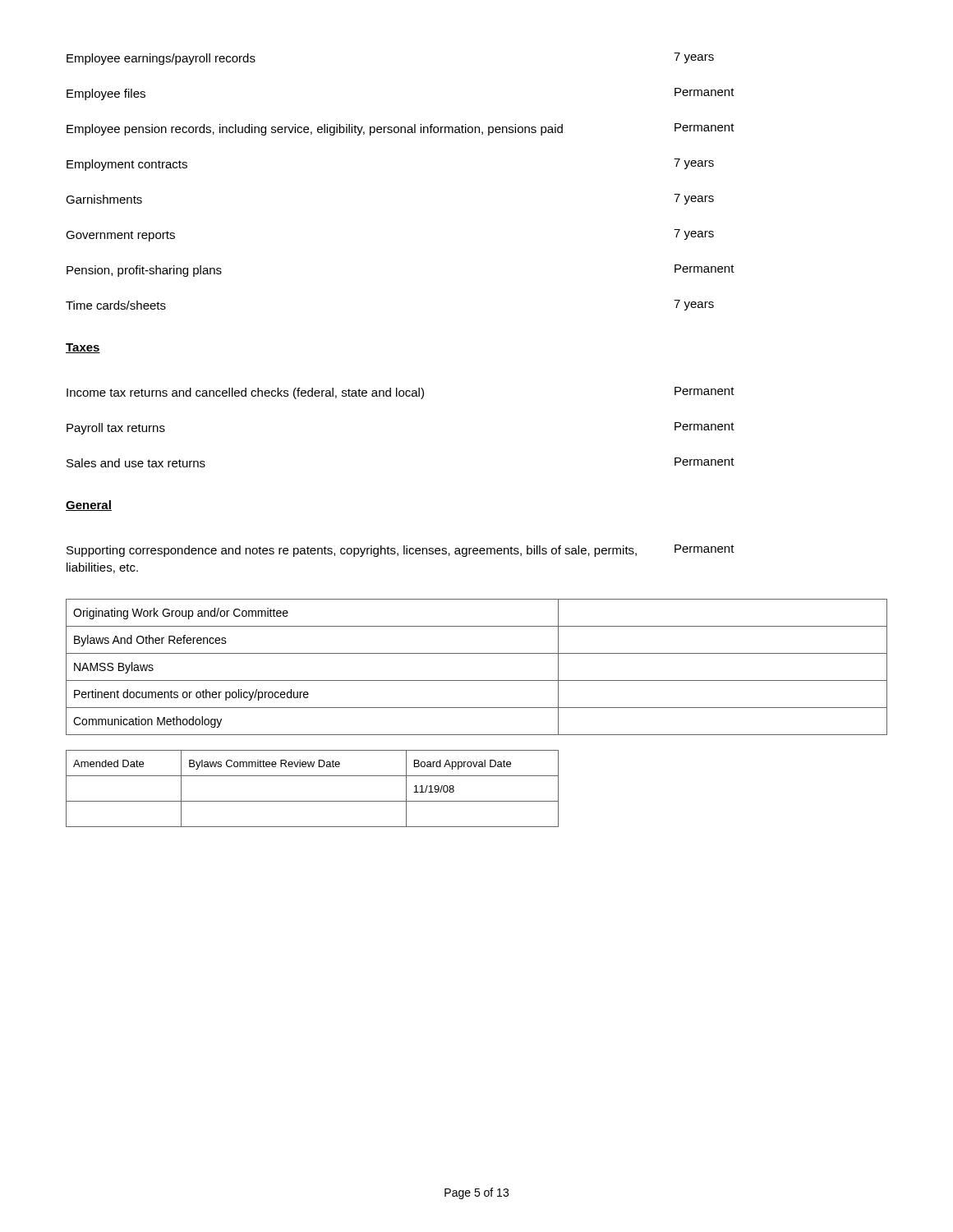Point to "Employment contracts 7 years"
The height and width of the screenshot is (1232, 953).
click(x=126, y=164)
